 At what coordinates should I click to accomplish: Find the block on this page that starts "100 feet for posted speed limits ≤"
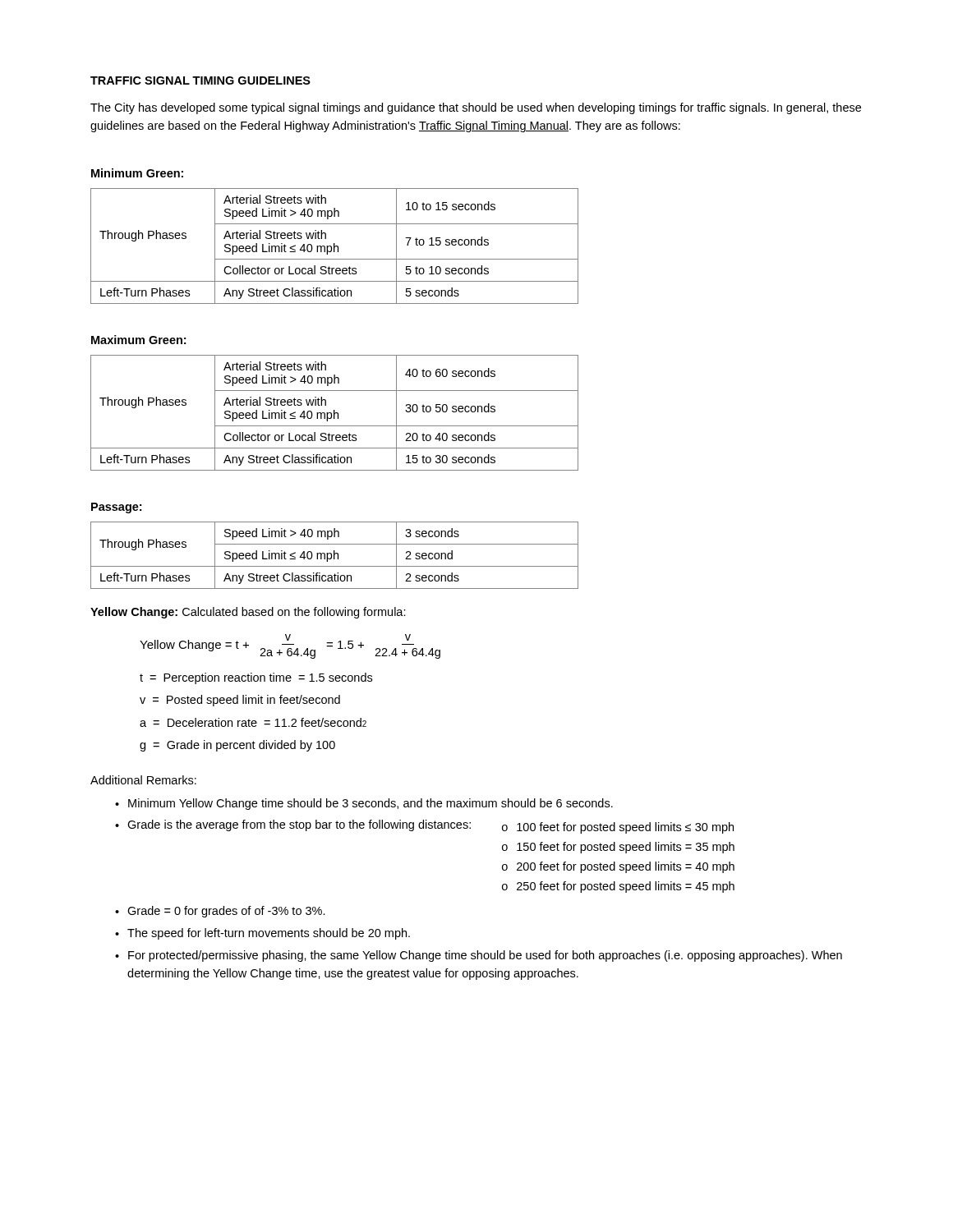coord(625,827)
